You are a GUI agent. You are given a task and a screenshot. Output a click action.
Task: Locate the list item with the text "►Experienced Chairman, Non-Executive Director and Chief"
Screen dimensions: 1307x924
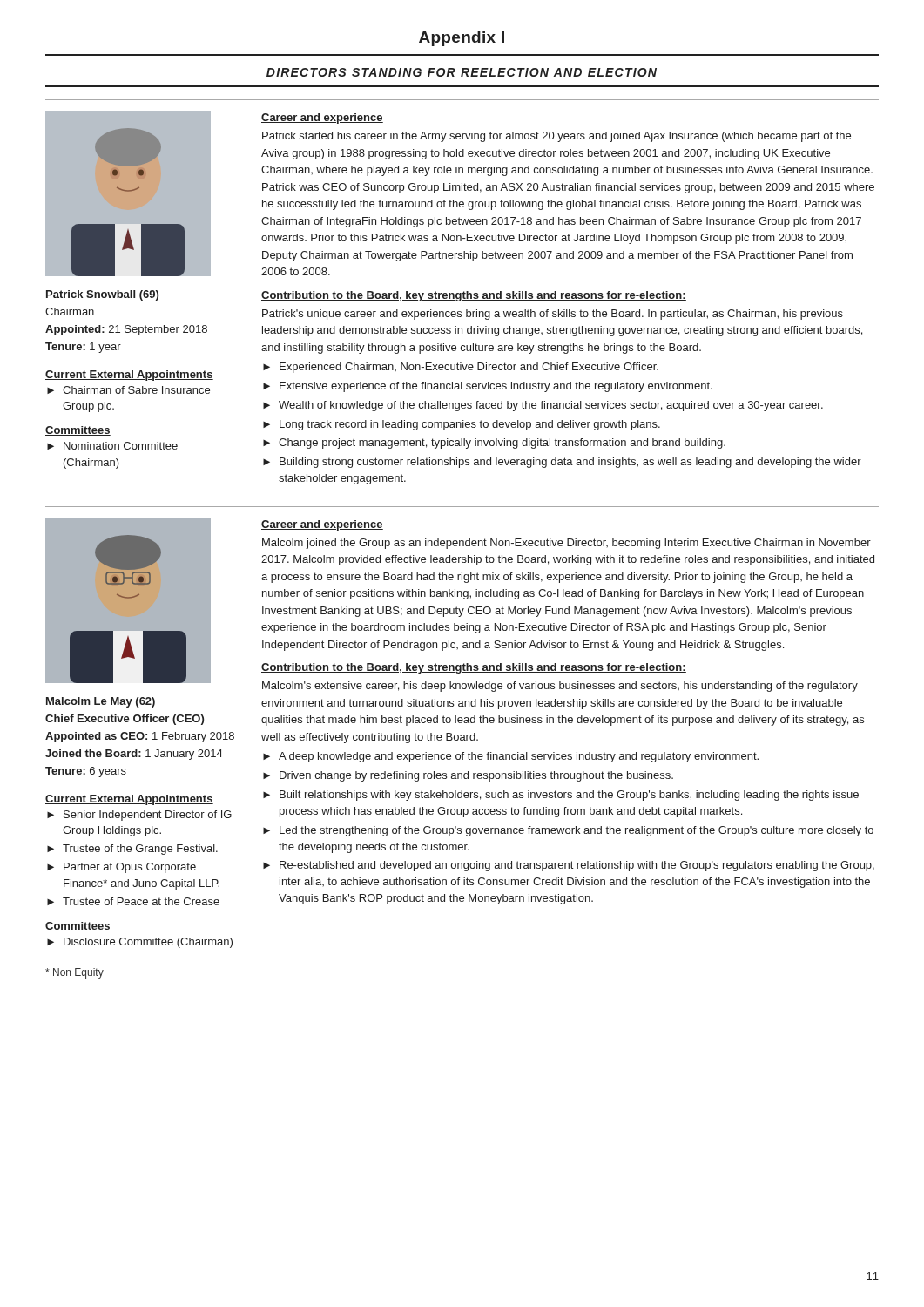click(x=460, y=367)
